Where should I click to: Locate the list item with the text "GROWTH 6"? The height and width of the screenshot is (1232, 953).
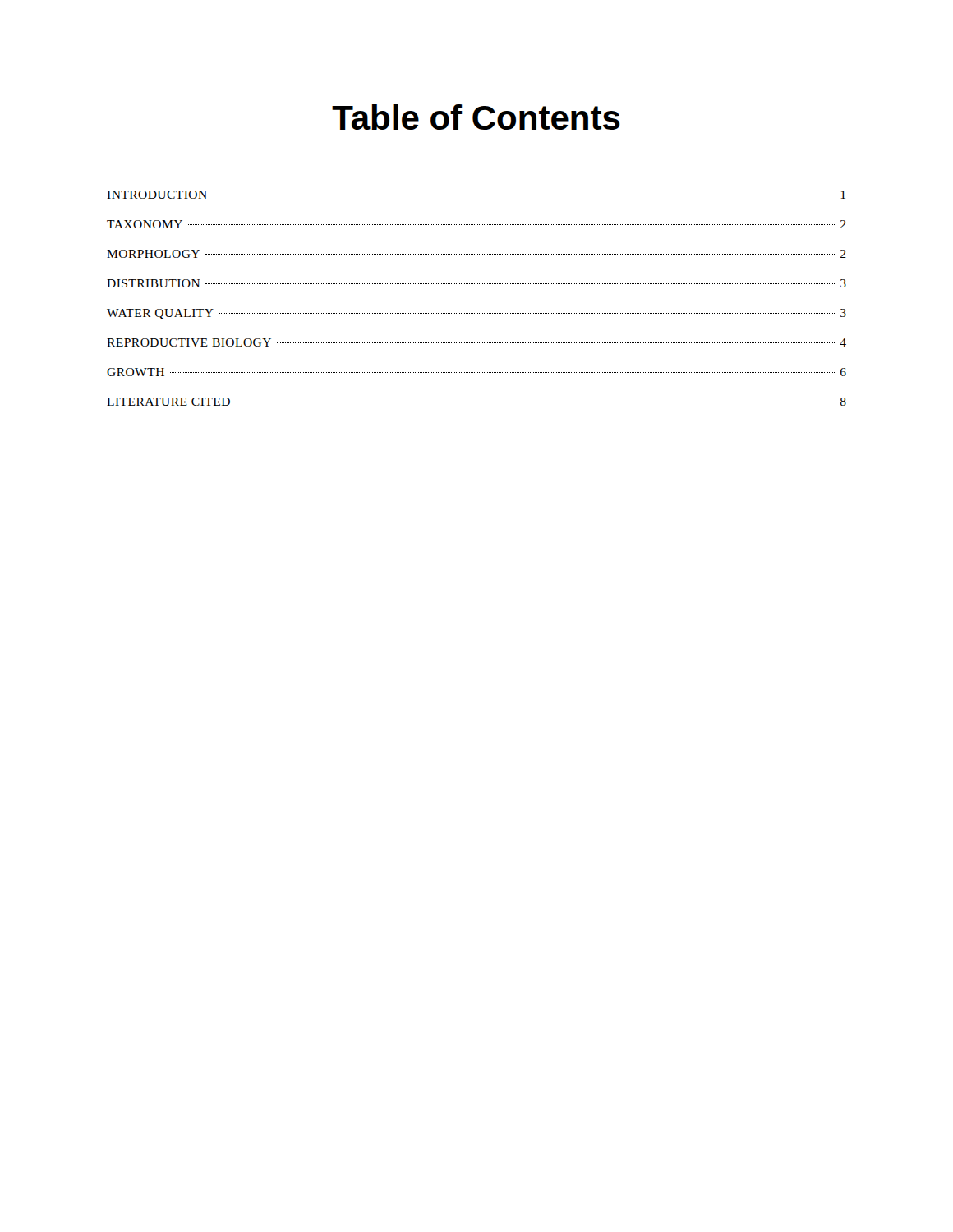[x=476, y=372]
